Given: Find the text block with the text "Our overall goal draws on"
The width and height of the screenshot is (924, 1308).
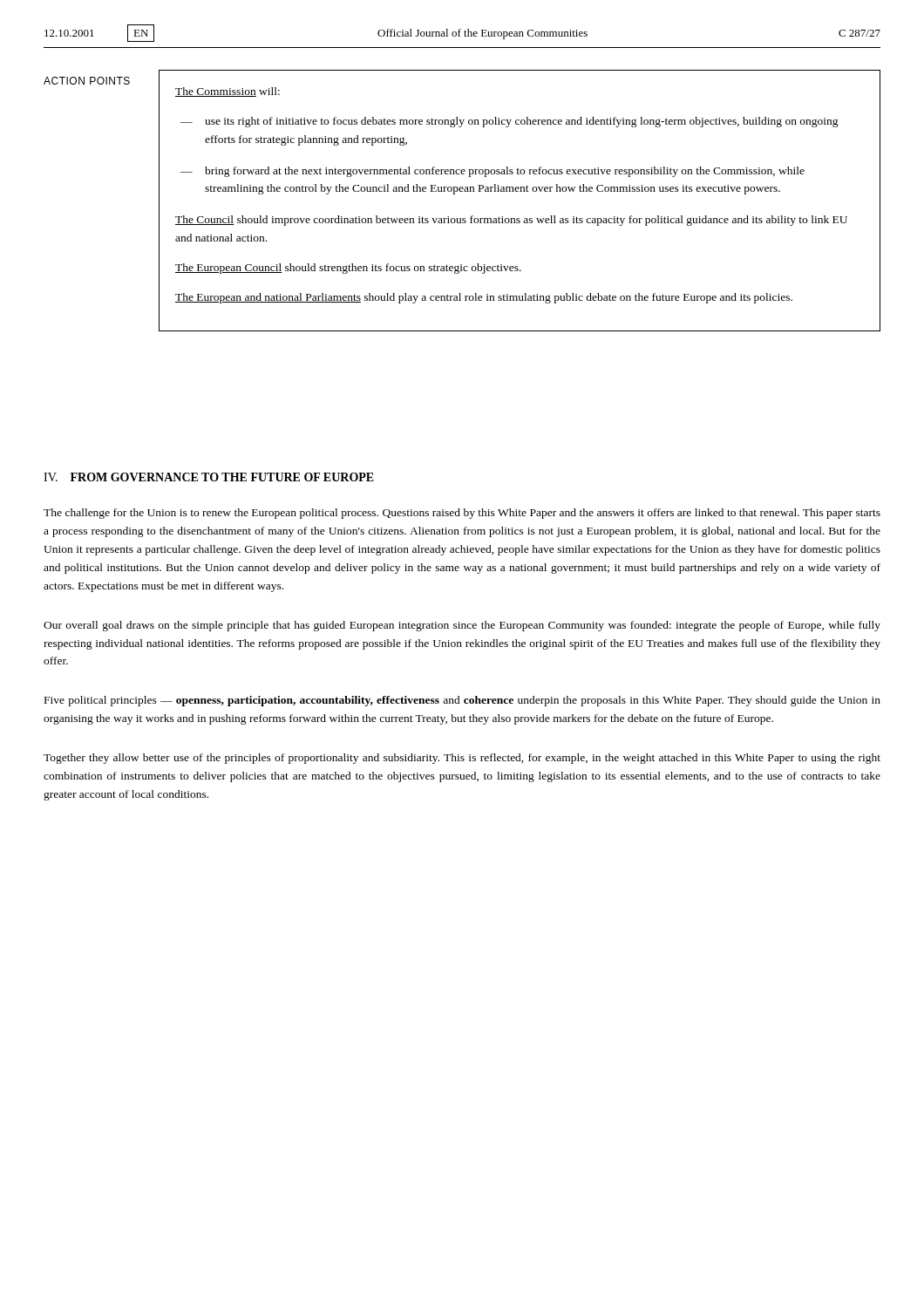Looking at the screenshot, I should 462,643.
